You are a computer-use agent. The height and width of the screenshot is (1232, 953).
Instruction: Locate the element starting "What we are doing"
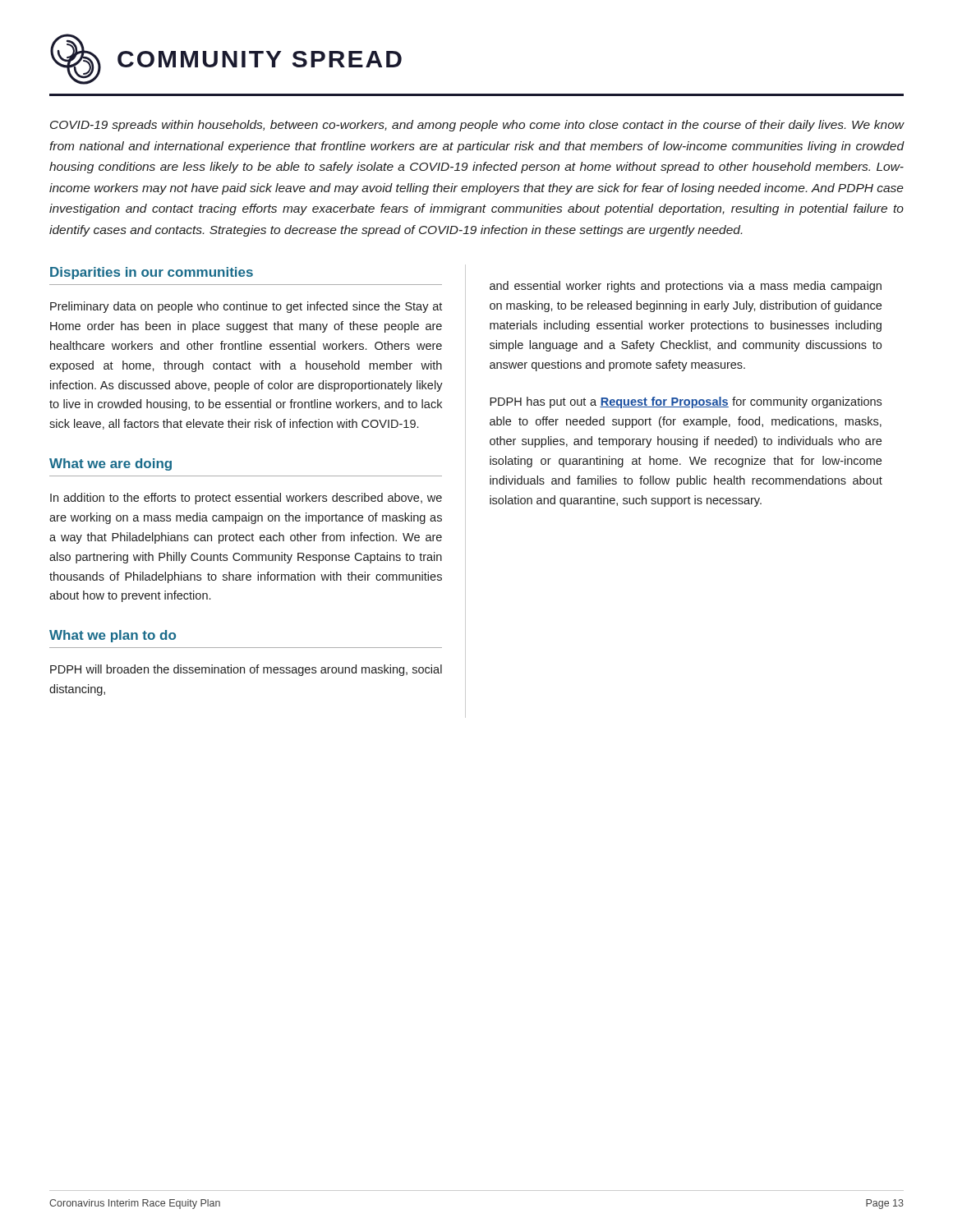coord(246,466)
